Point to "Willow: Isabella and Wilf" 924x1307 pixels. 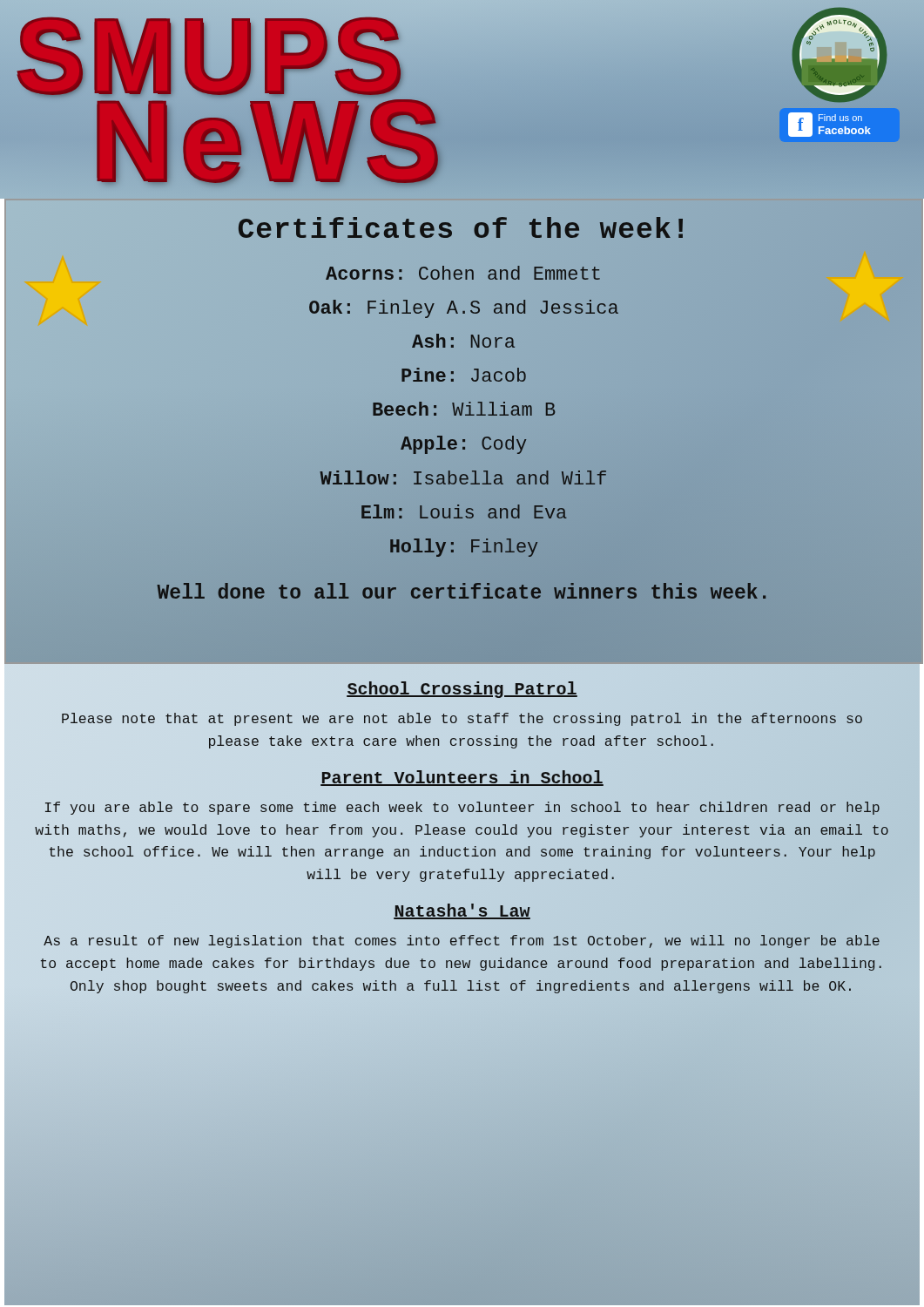click(x=464, y=479)
